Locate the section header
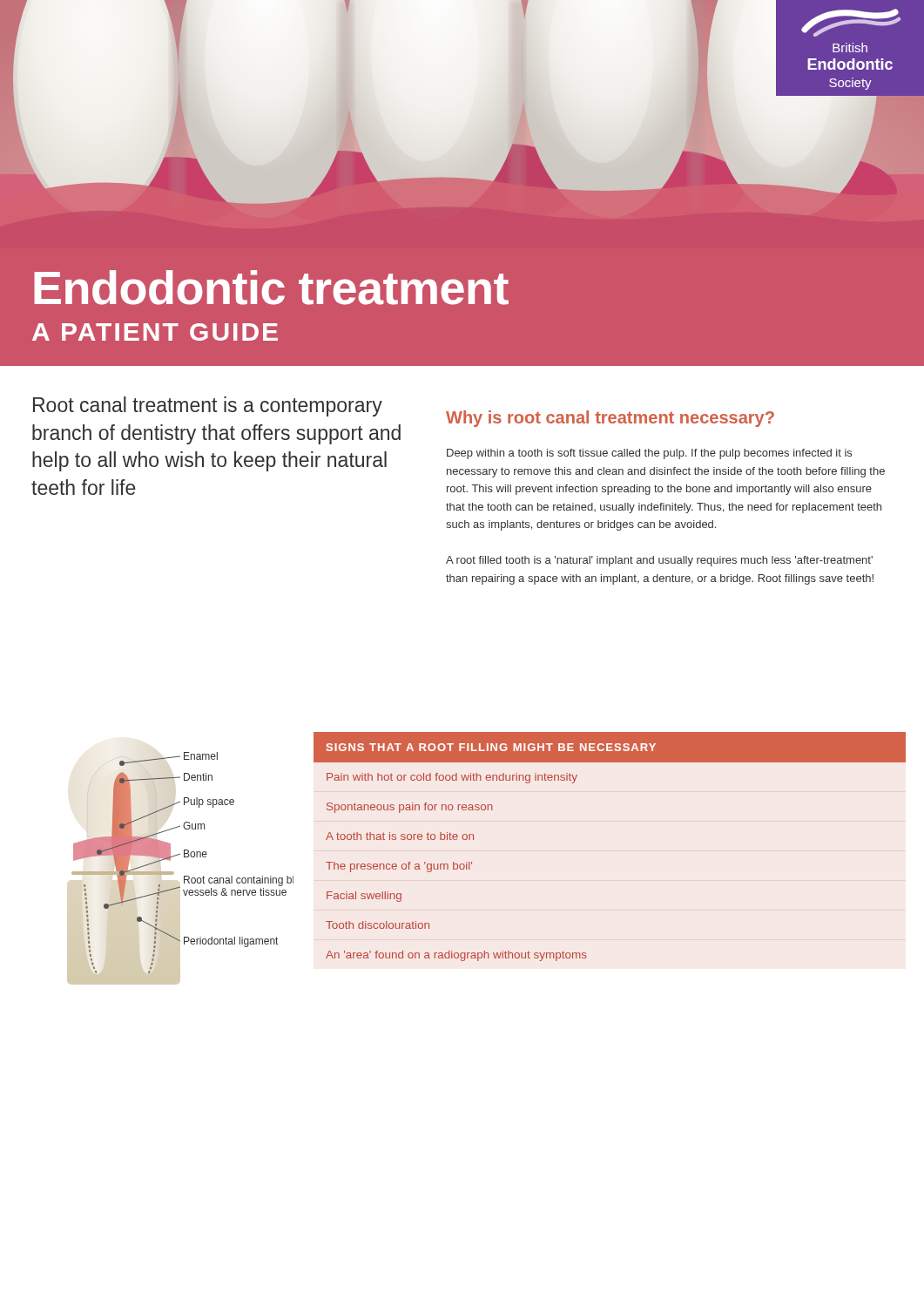The width and height of the screenshot is (924, 1307). [610, 417]
